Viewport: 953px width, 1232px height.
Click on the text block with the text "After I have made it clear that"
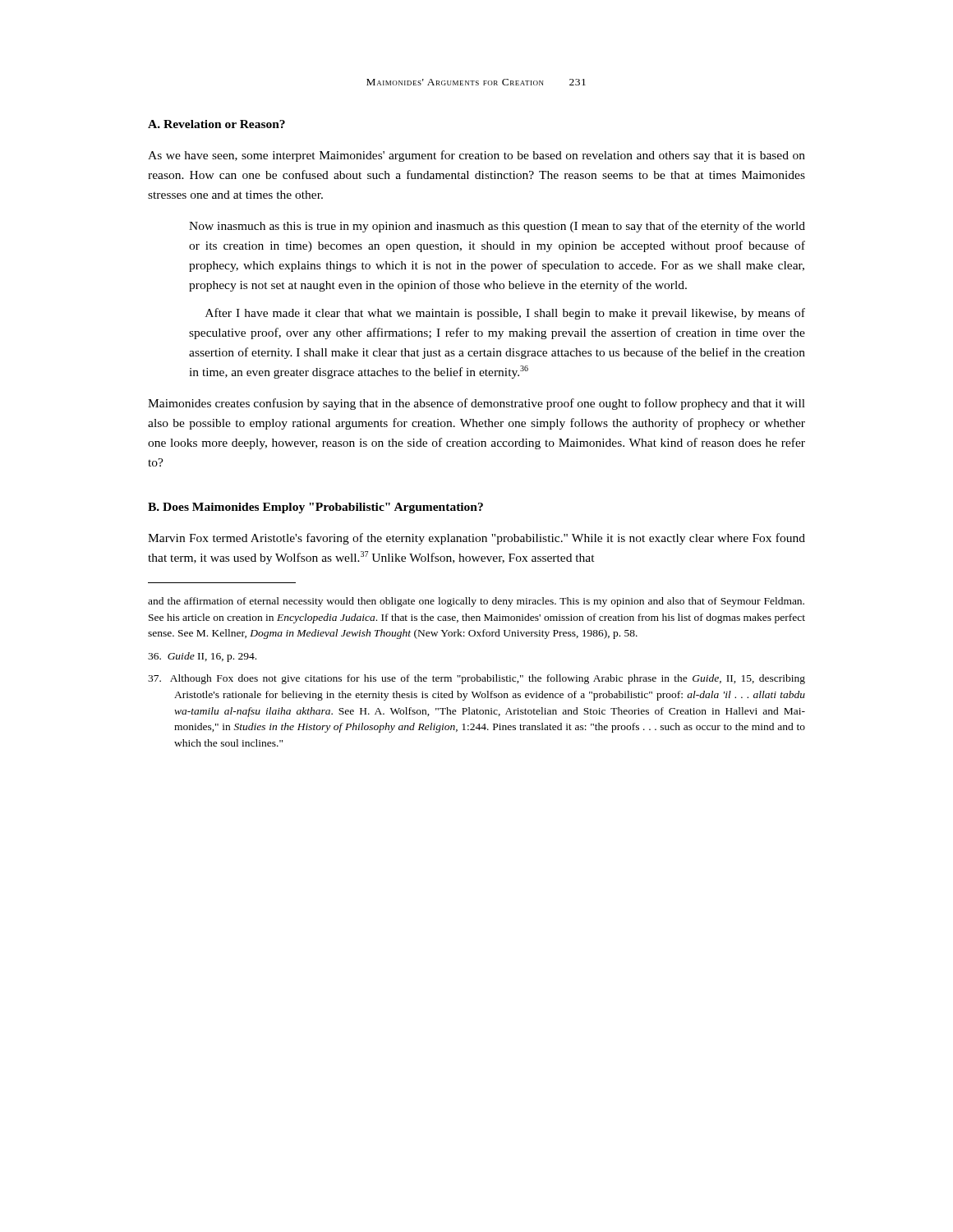pyautogui.click(x=497, y=342)
